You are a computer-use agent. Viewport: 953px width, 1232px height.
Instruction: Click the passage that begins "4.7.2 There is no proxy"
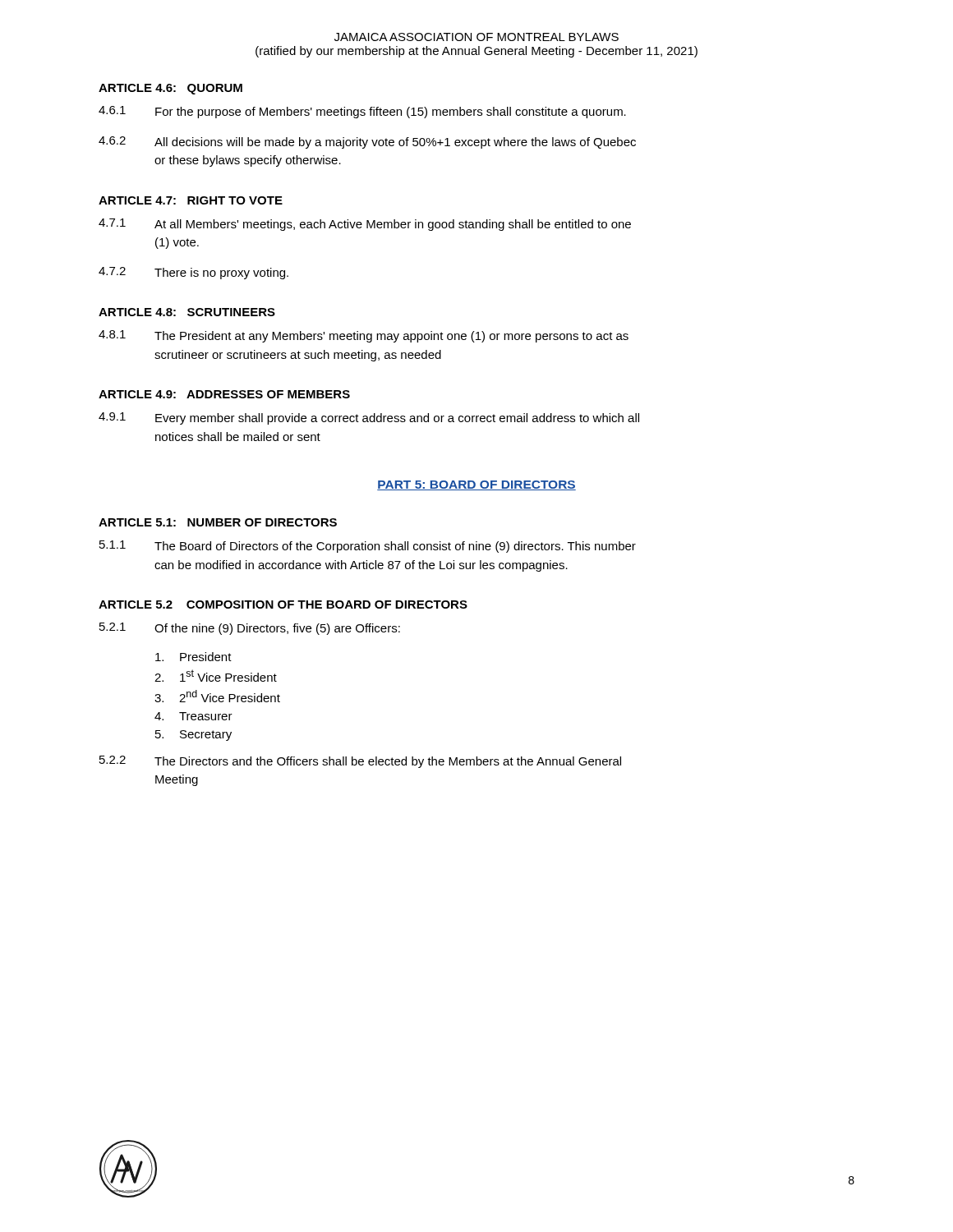click(194, 273)
